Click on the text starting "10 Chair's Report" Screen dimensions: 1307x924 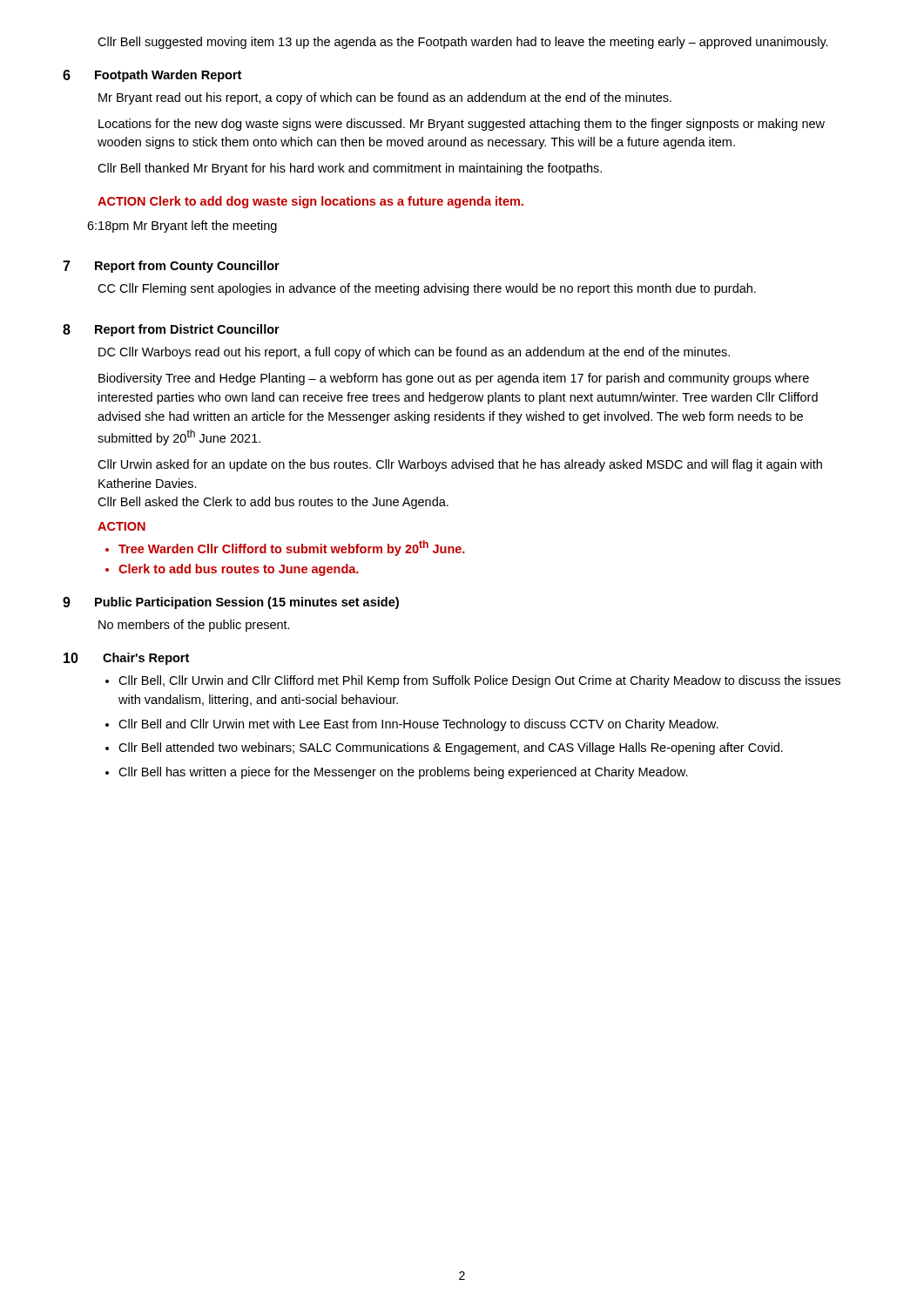click(x=126, y=659)
